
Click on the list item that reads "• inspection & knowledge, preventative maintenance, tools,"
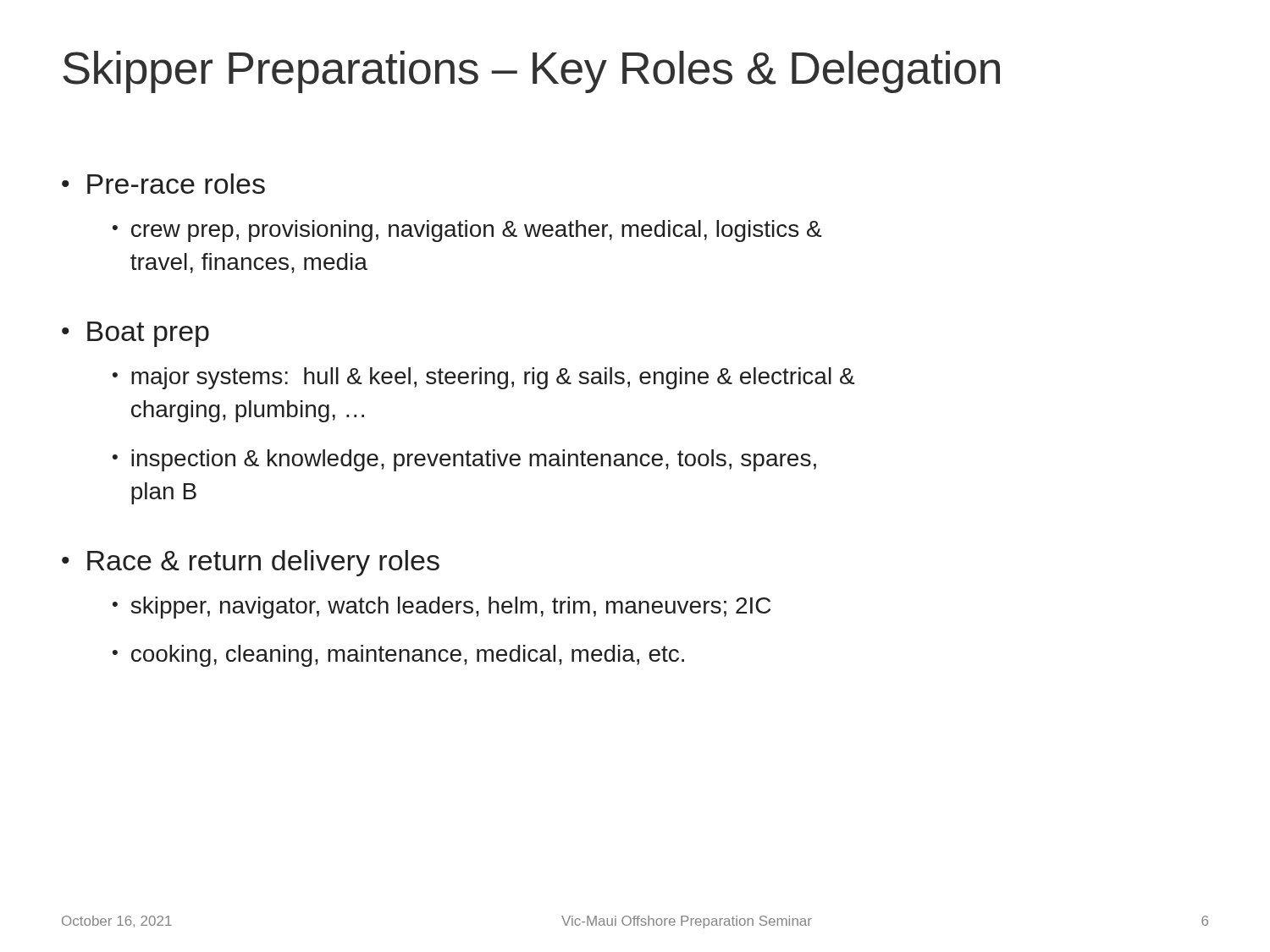click(x=465, y=474)
